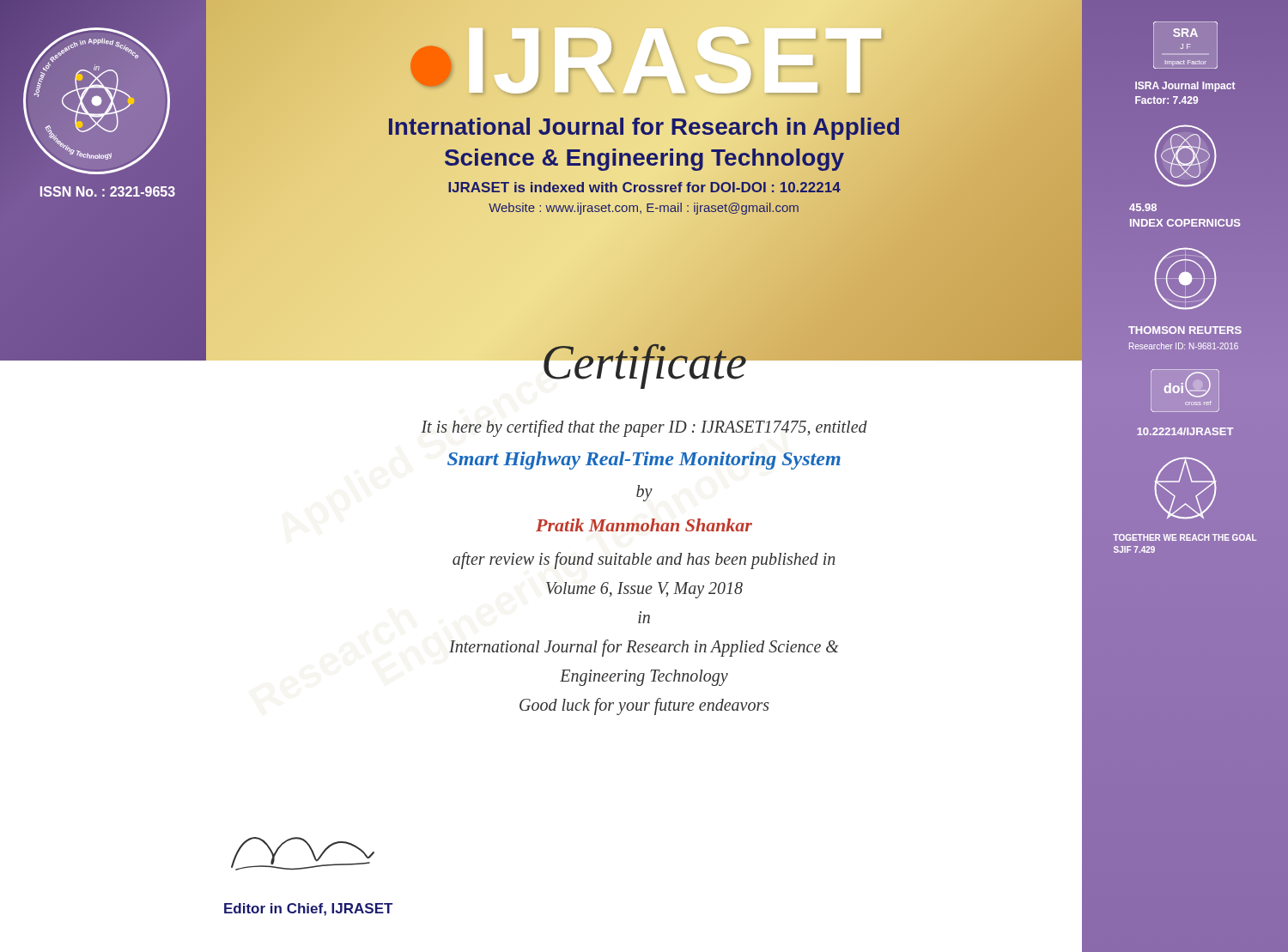Find the illustration
The image size is (1288, 952).
[309, 852]
